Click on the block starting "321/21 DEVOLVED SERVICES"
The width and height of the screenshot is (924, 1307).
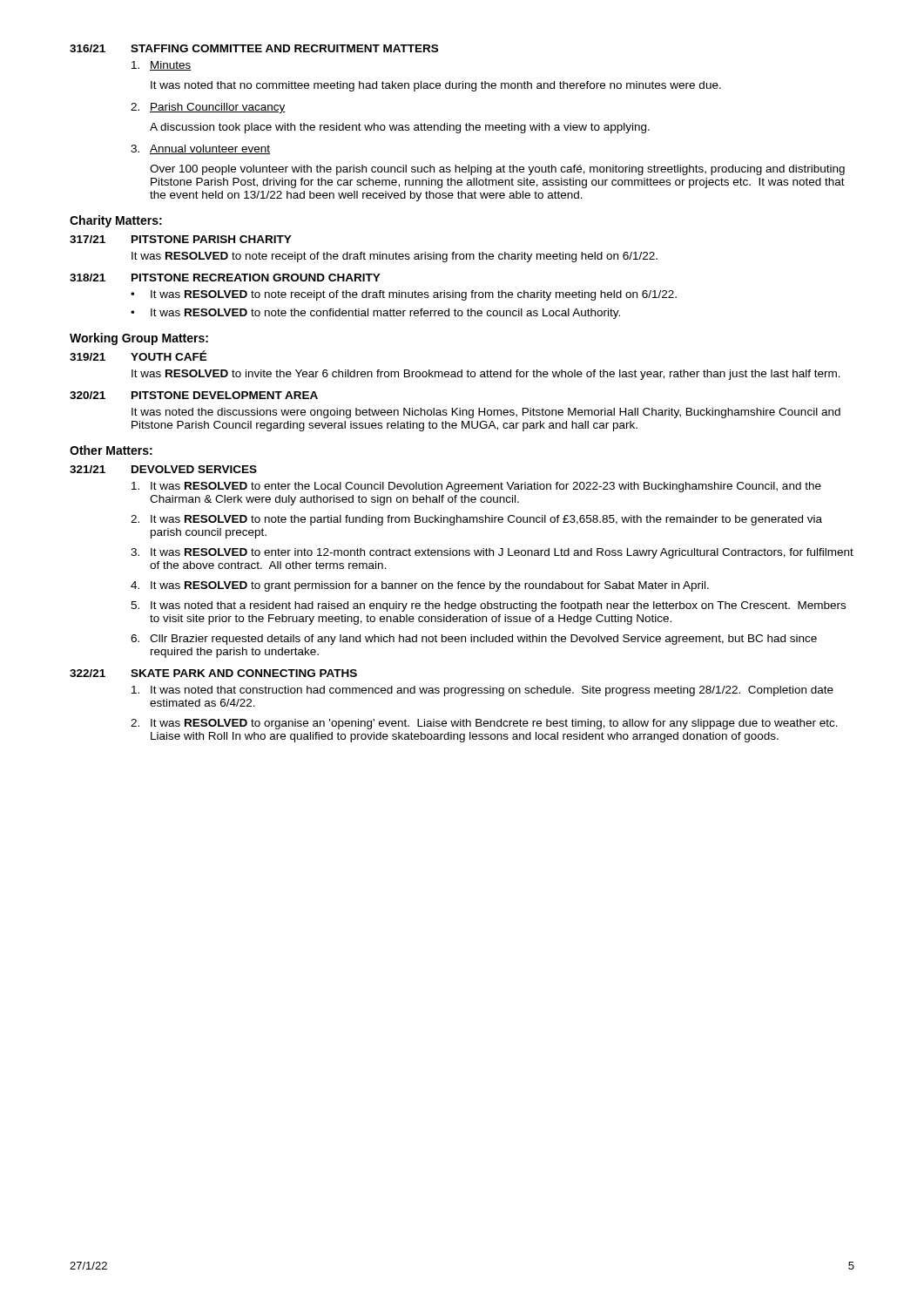[x=163, y=469]
